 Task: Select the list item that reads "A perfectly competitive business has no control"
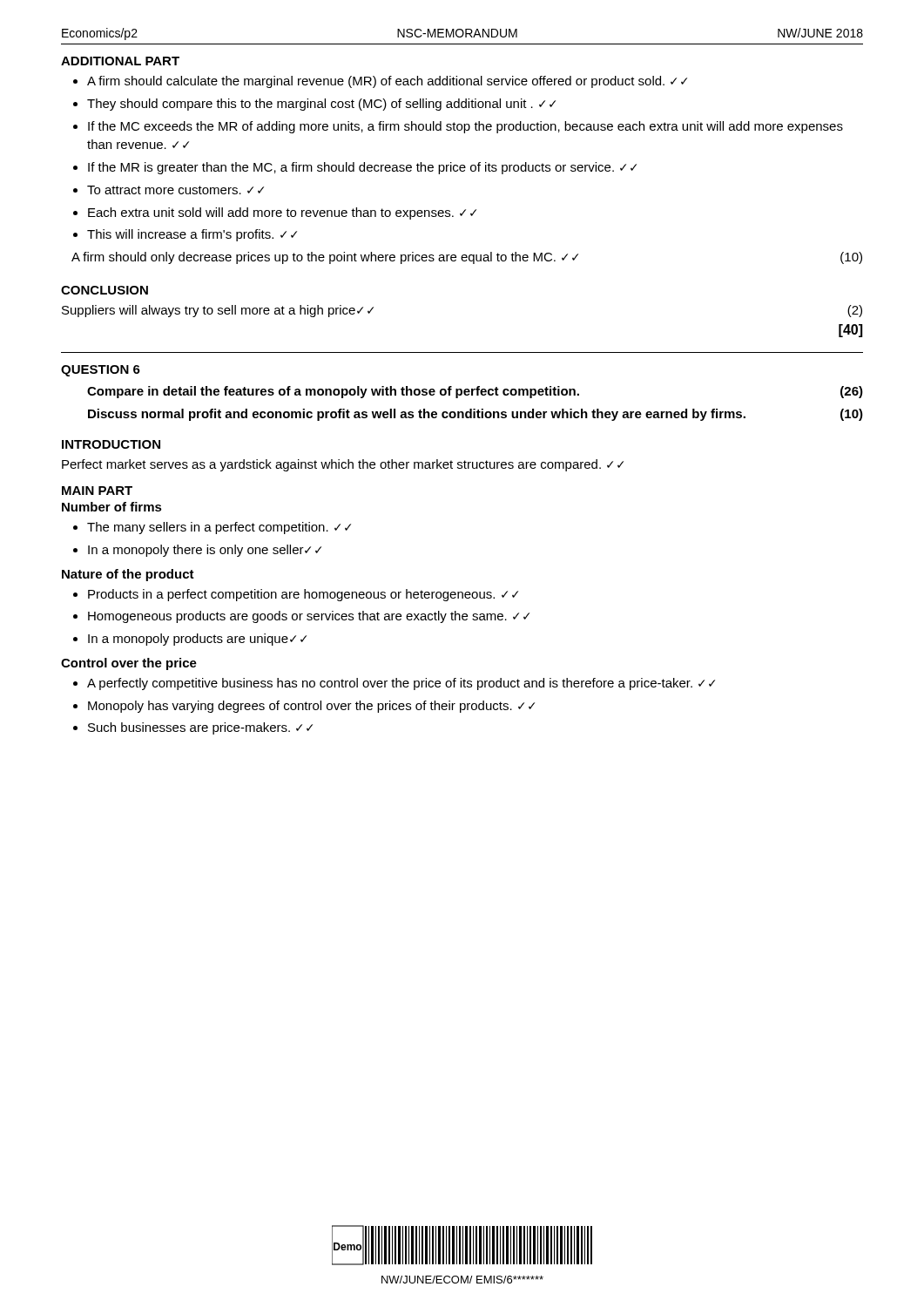pos(475,683)
